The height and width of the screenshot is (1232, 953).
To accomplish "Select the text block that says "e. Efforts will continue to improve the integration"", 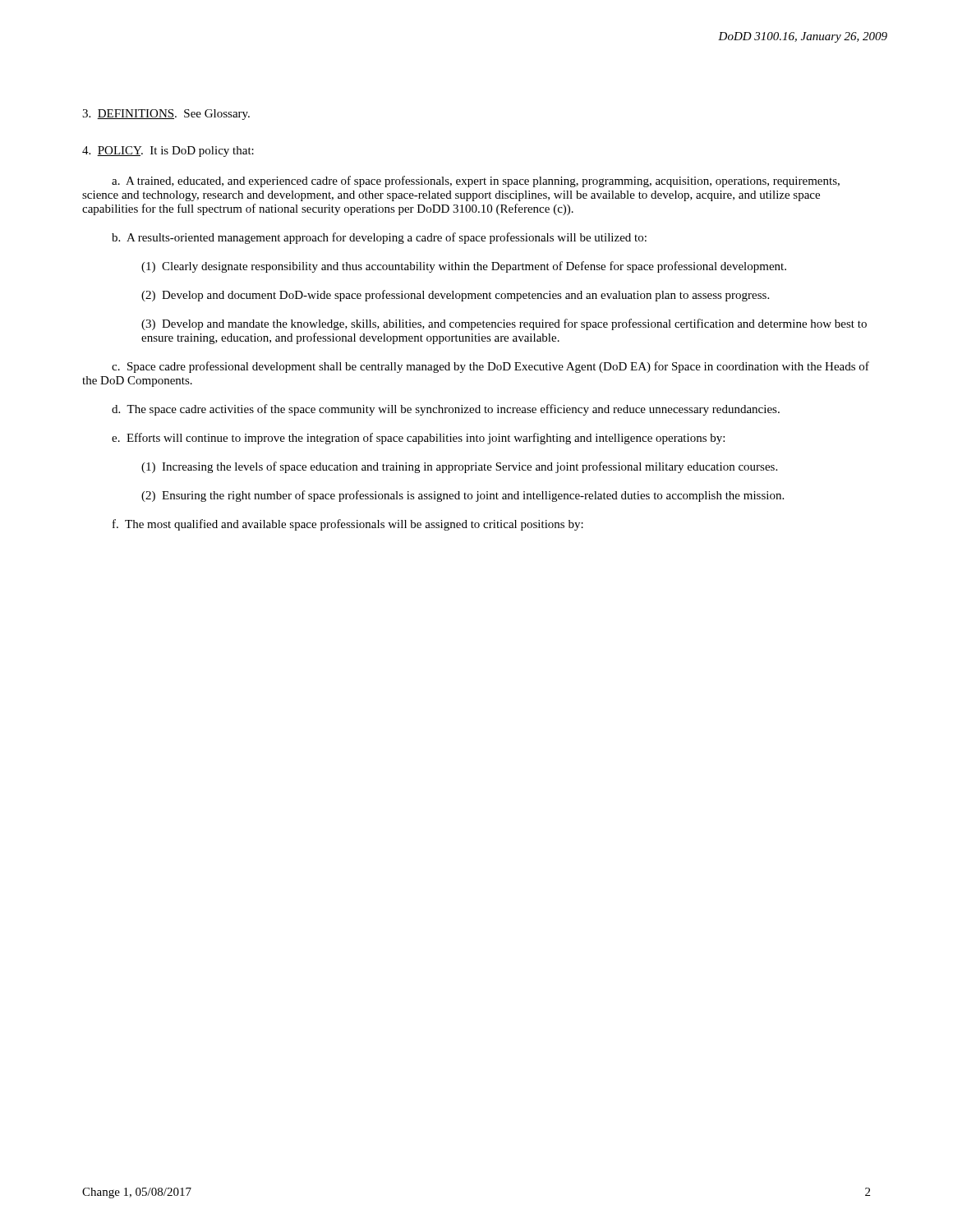I will pyautogui.click(x=419, y=438).
